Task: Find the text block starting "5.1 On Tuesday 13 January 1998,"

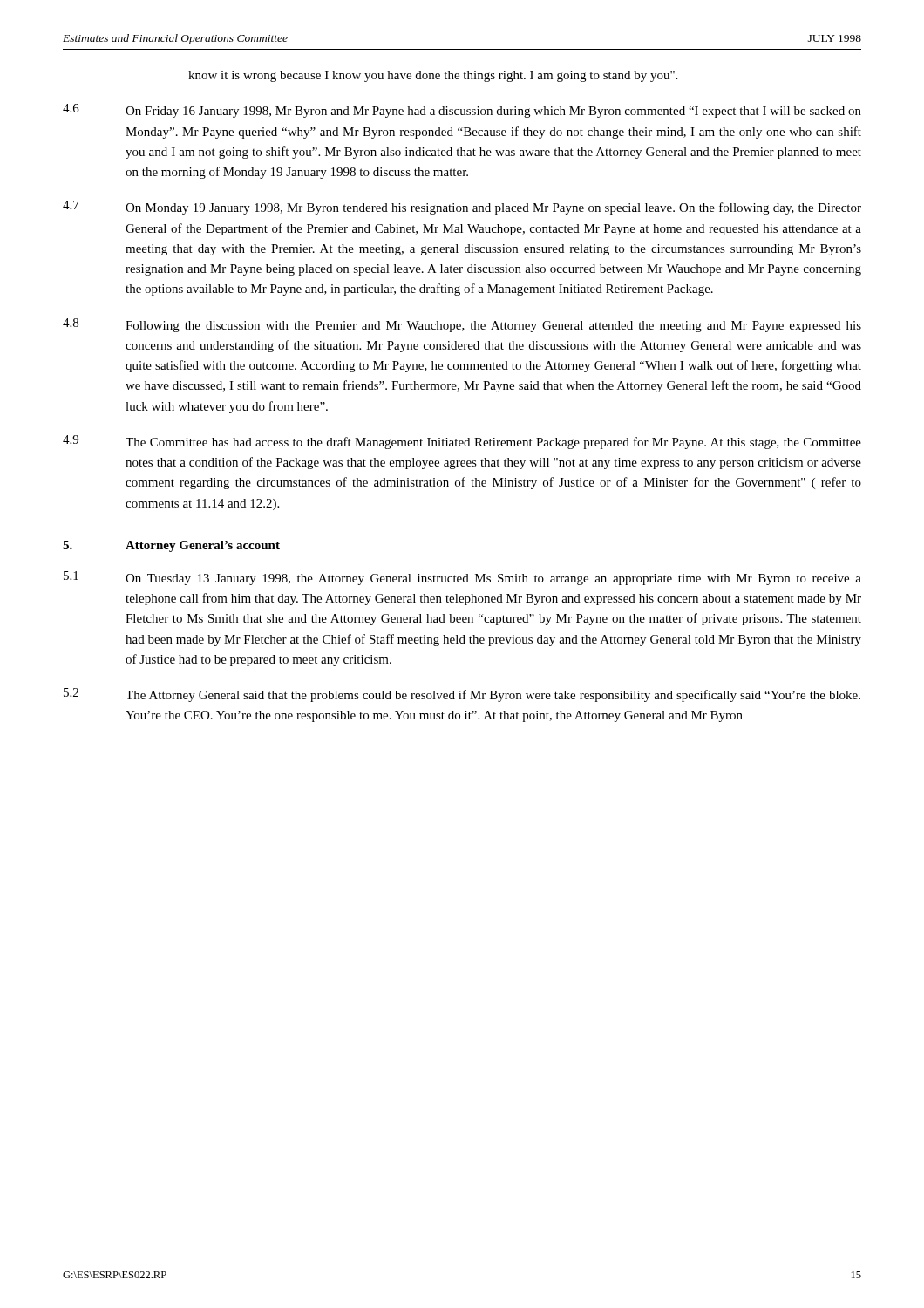Action: click(x=462, y=619)
